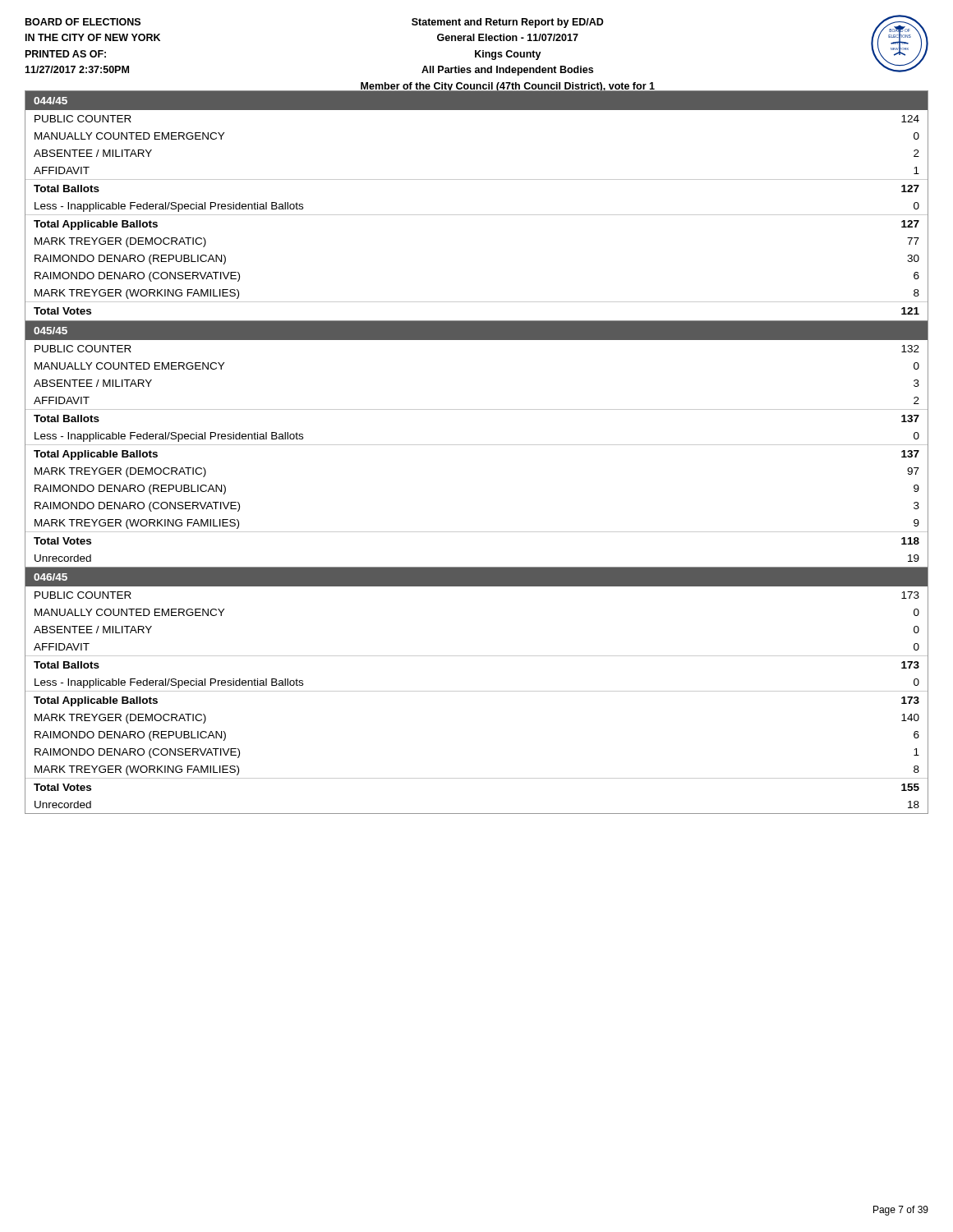
Task: Click on the section header with the text "045/45 PUBLIC COUNTER132 MANUALLY"
Action: click(476, 444)
